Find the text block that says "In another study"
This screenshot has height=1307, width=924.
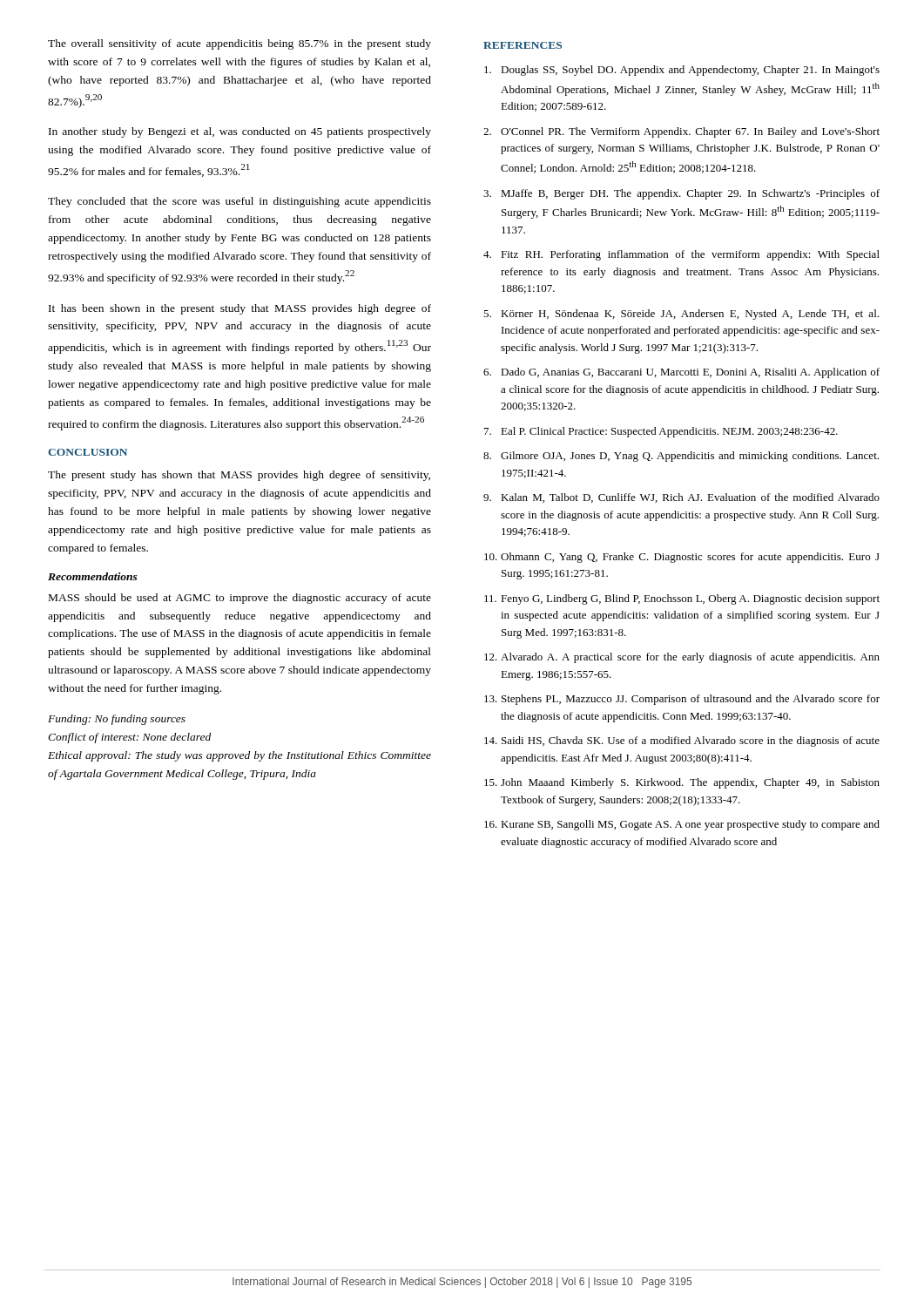[239, 151]
